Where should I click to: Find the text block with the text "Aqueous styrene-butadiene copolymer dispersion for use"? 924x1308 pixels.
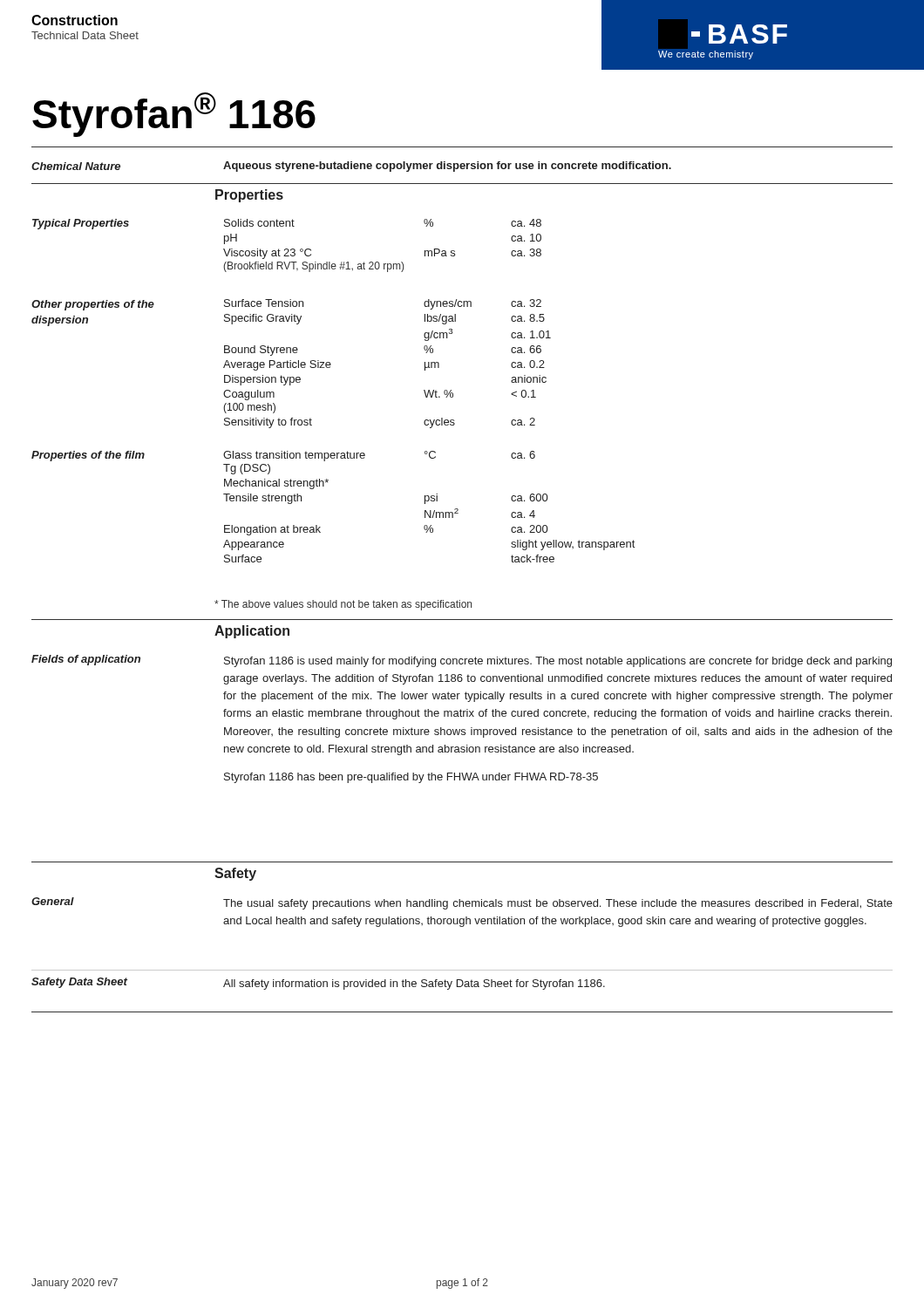click(x=447, y=165)
